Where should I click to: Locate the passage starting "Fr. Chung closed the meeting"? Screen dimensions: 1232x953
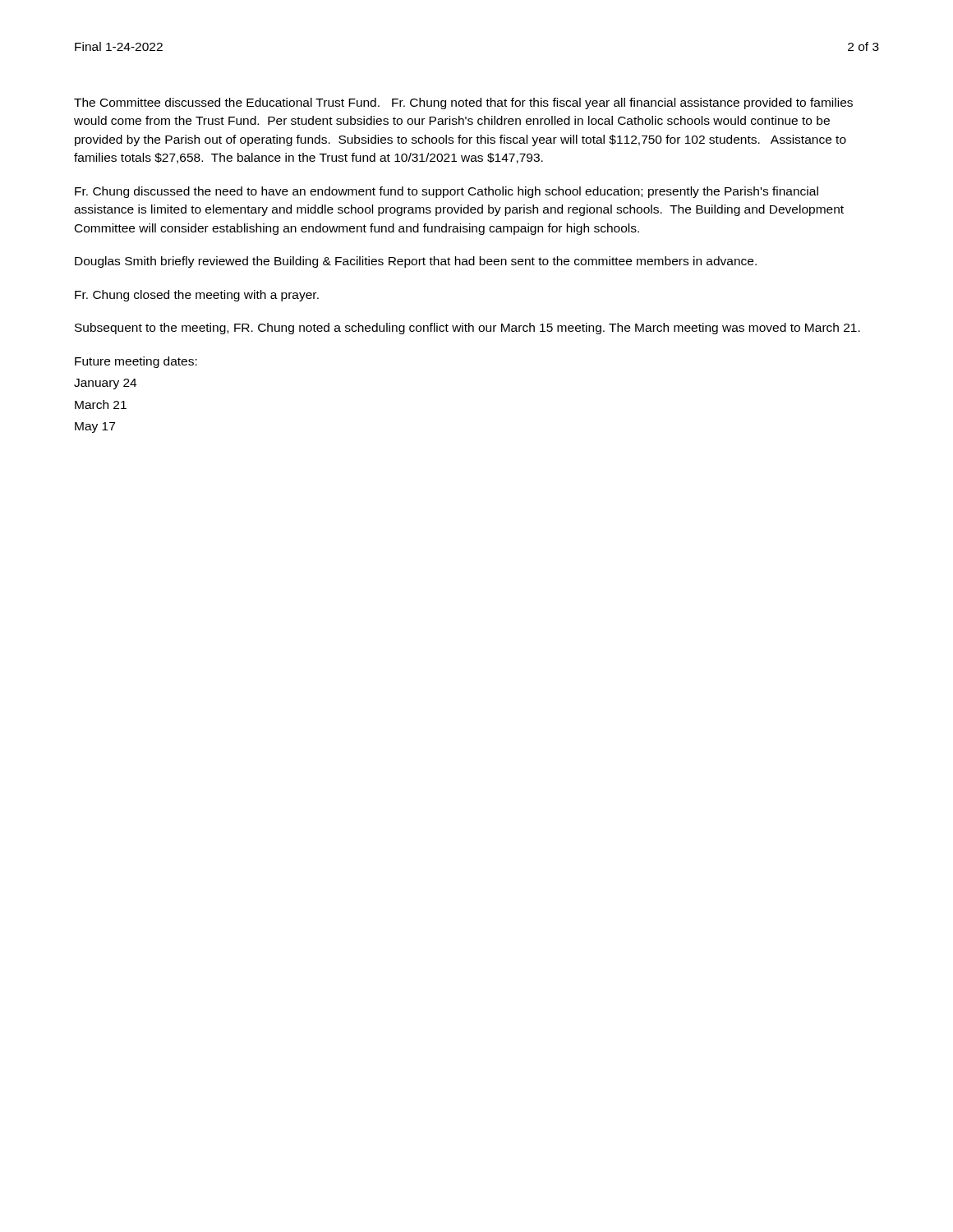pos(197,294)
